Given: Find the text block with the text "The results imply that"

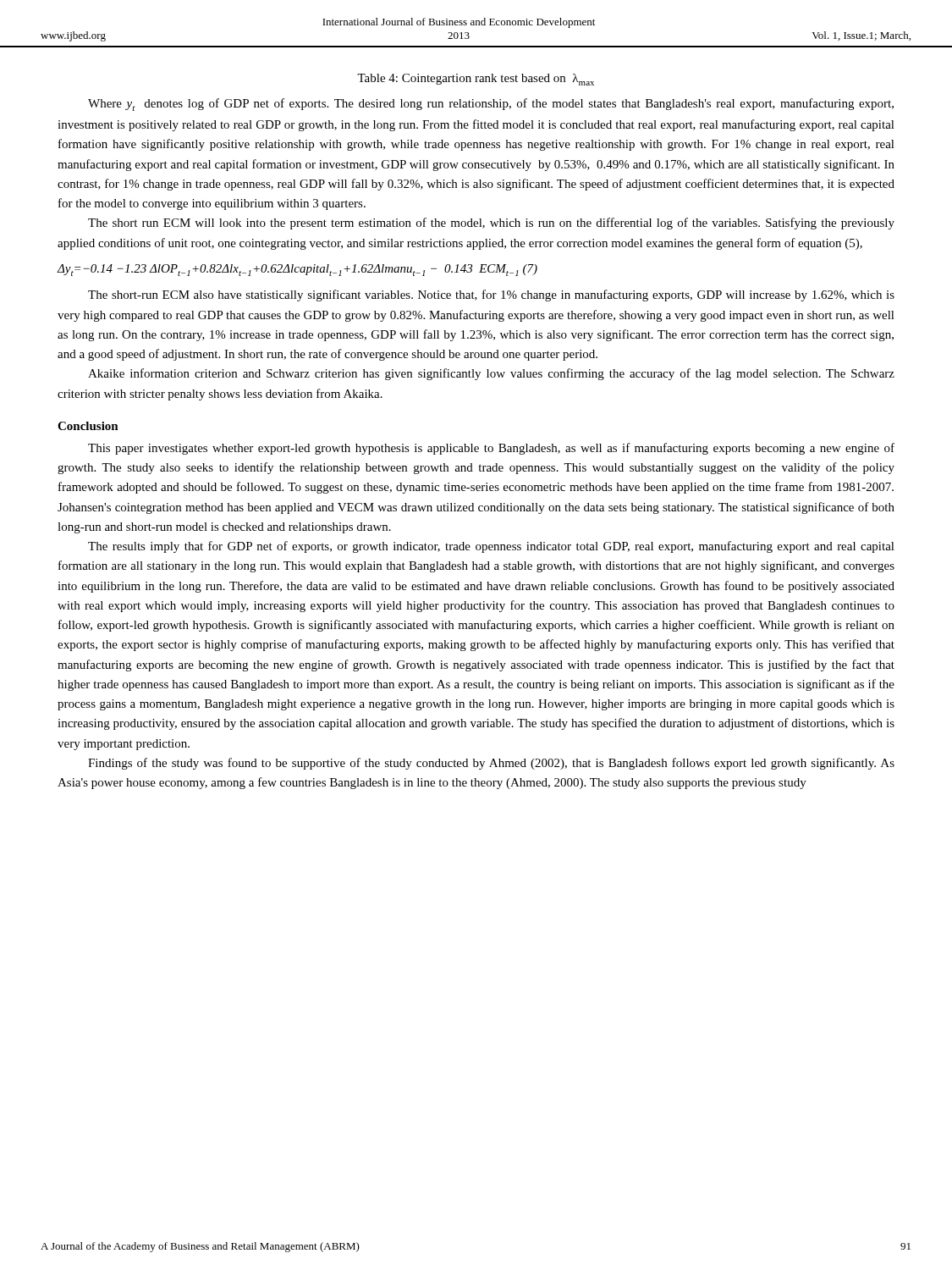Looking at the screenshot, I should coord(476,645).
